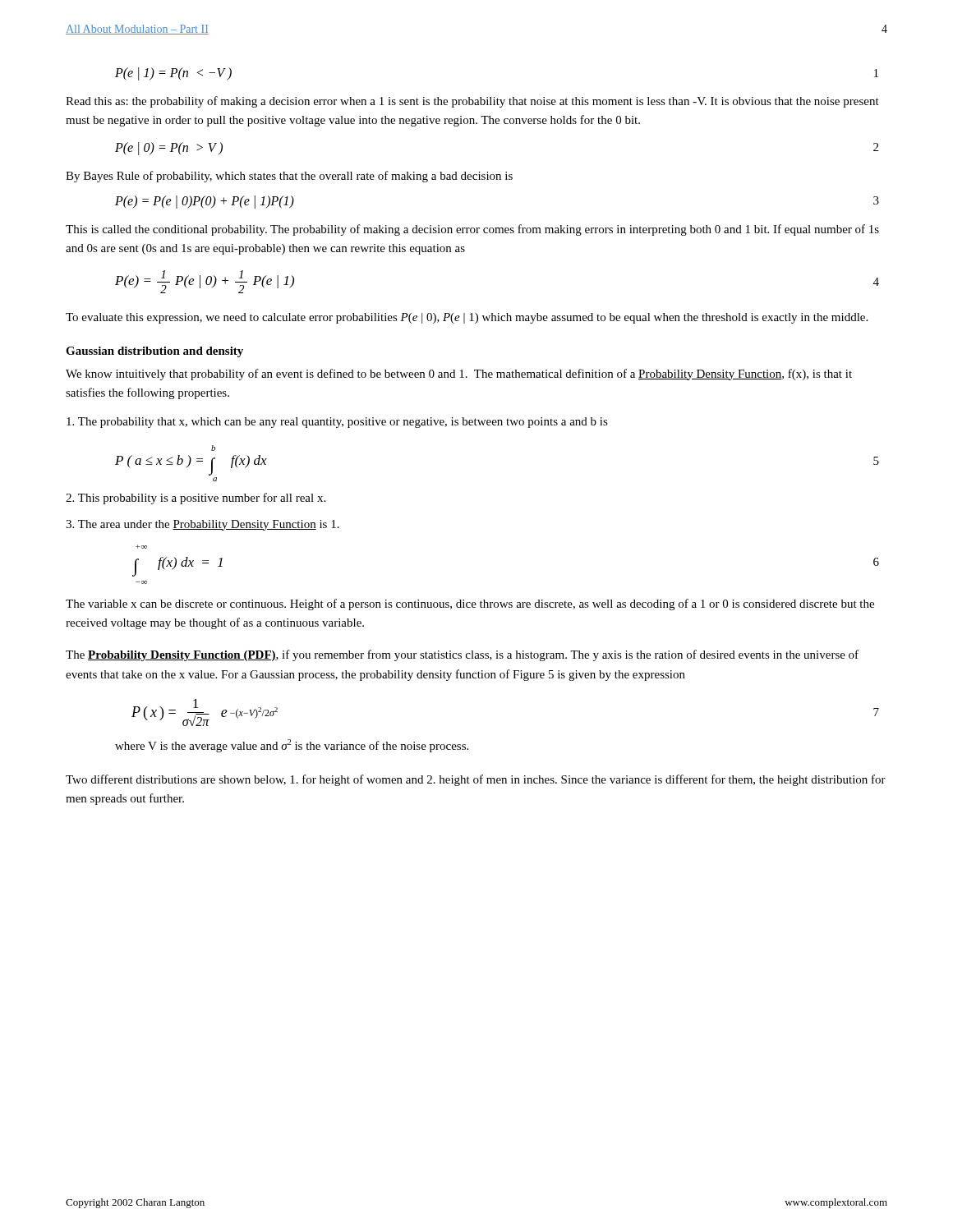Locate the block of text that opens with "The Probability Density Function (PDF),"
The image size is (953, 1232).
point(462,664)
